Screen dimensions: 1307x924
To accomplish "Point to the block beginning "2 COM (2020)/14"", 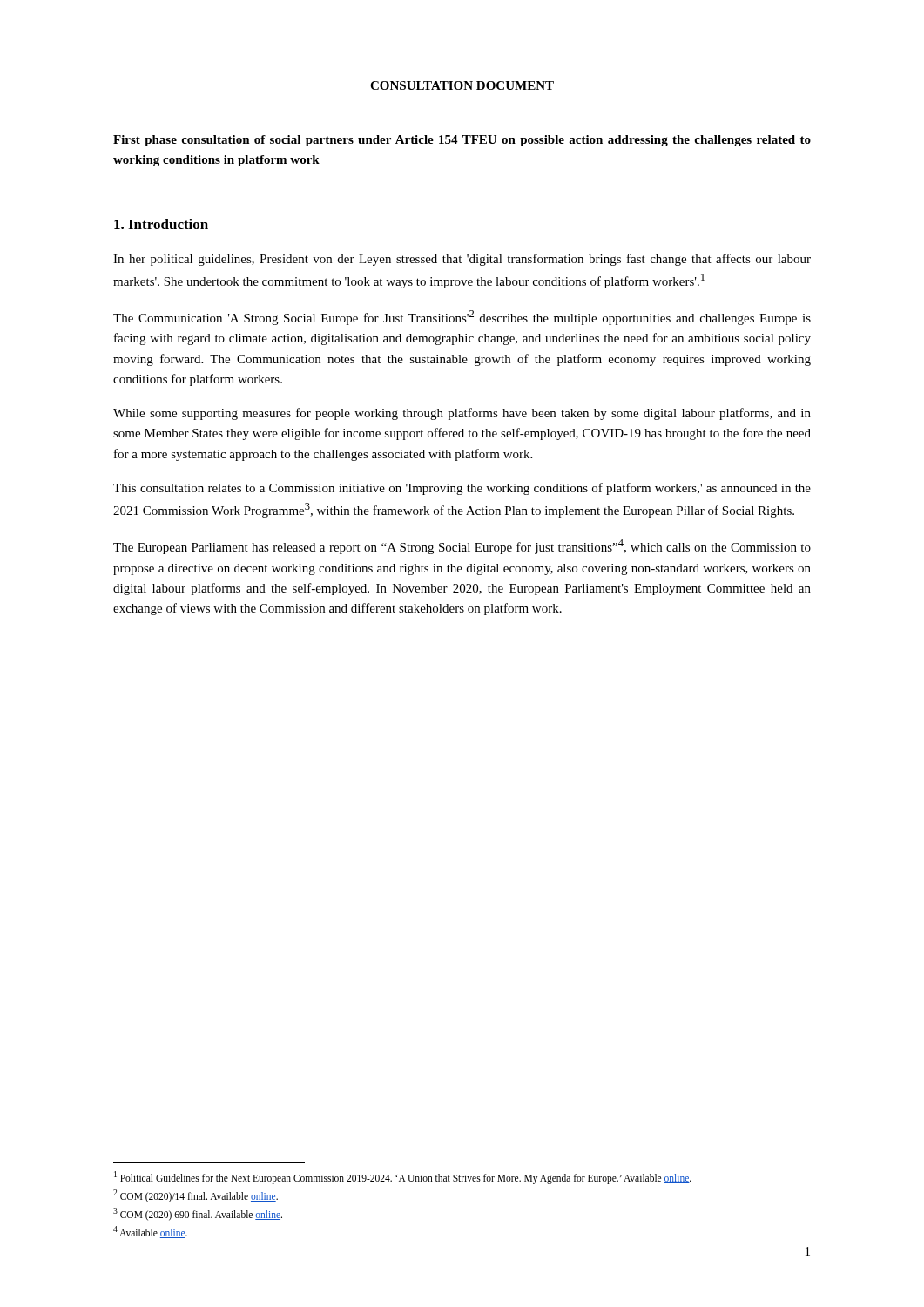I will [196, 1194].
